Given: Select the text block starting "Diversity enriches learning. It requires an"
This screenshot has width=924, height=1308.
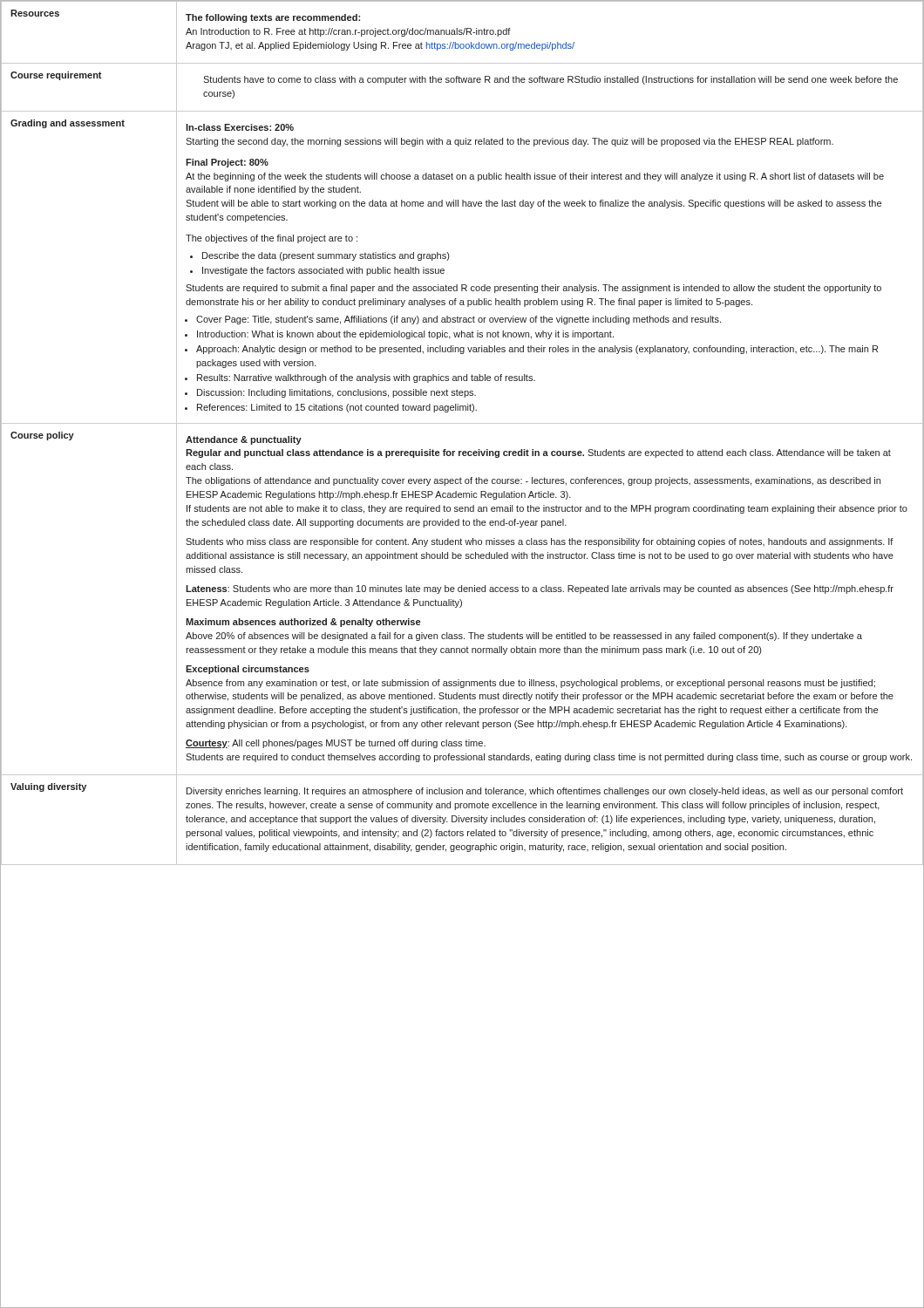Looking at the screenshot, I should (550, 820).
